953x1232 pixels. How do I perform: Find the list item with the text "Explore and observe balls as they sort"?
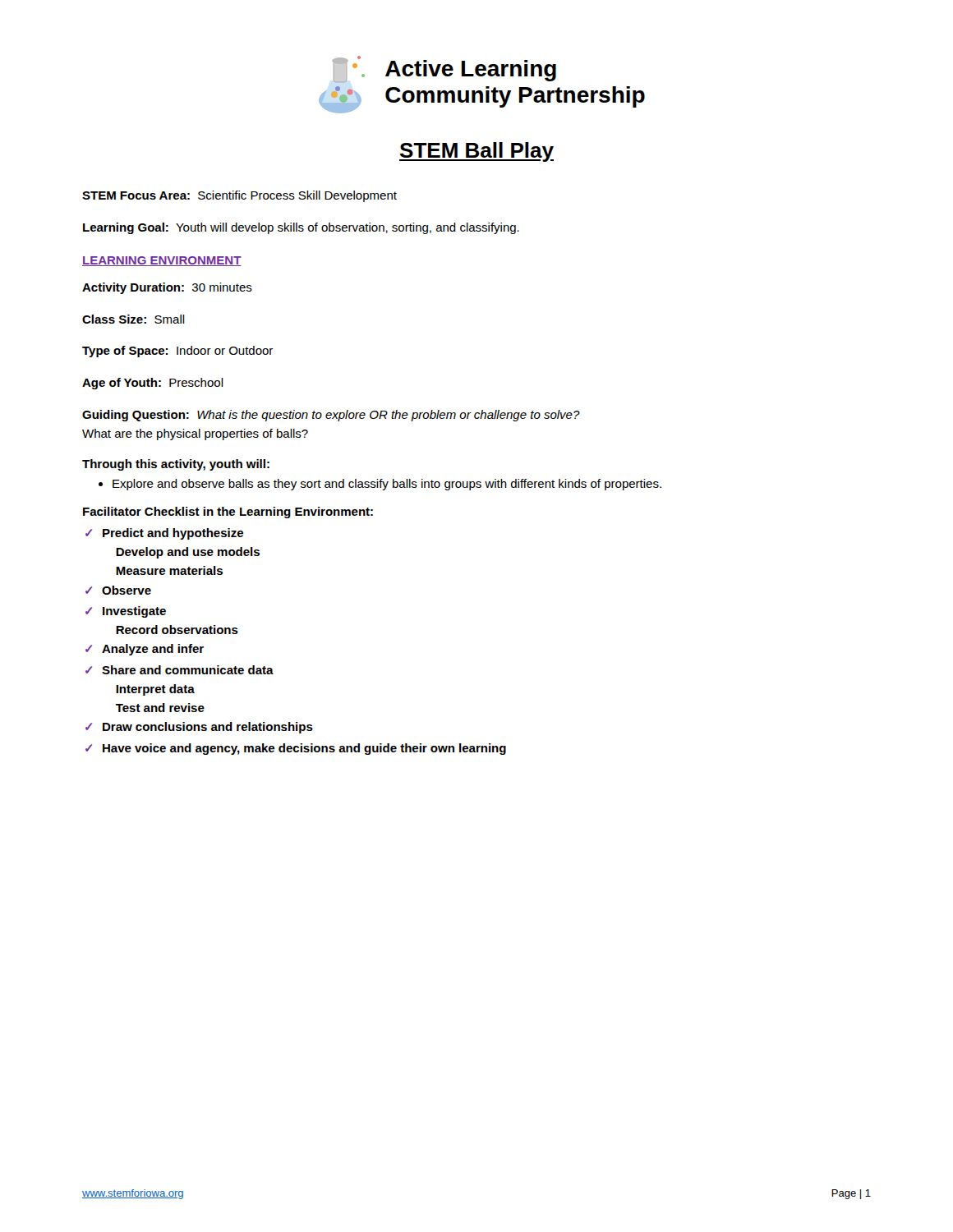tap(491, 483)
